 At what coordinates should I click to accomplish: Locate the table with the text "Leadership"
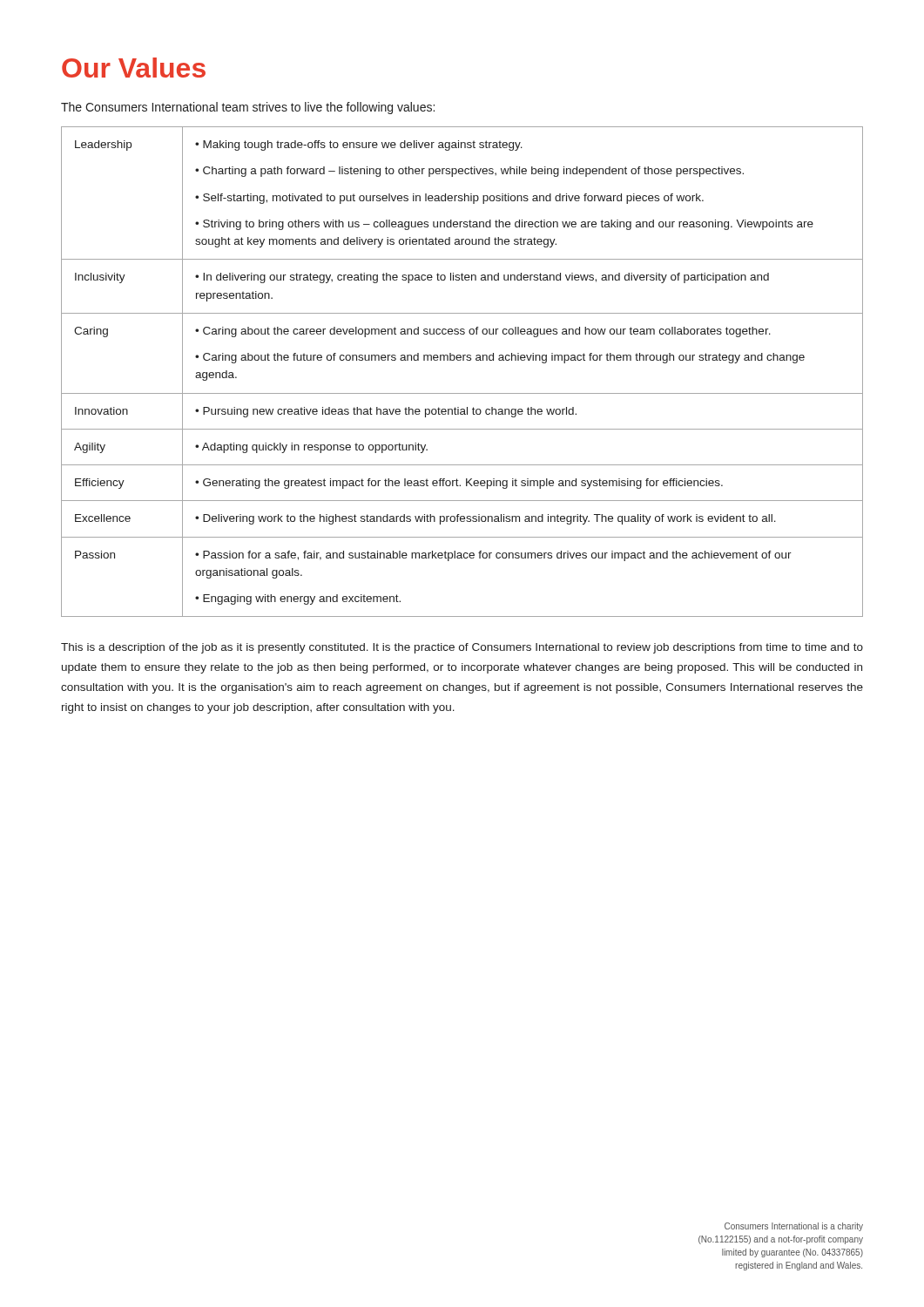pyautogui.click(x=462, y=372)
